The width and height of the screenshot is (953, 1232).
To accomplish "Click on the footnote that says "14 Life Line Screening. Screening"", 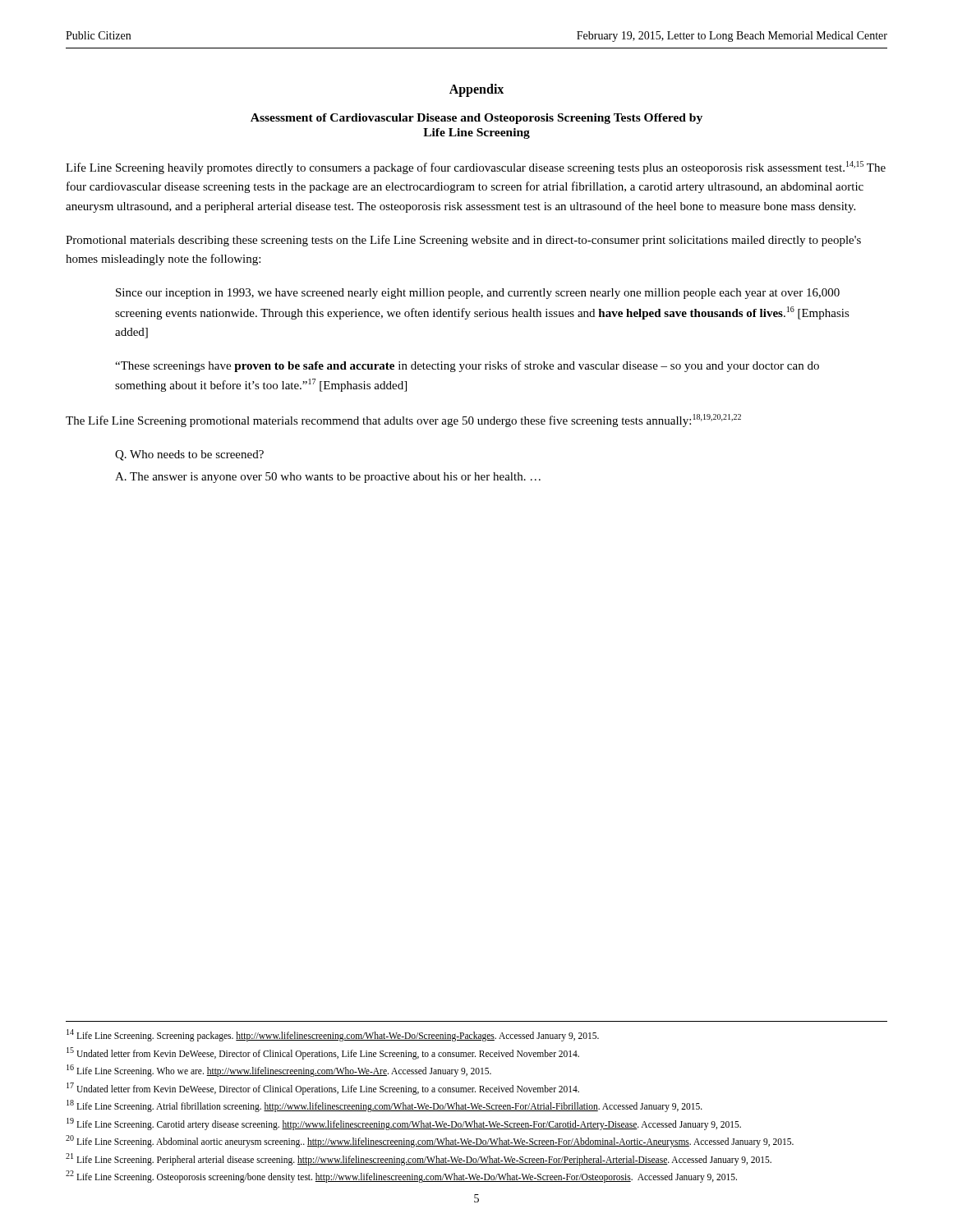I will tap(332, 1034).
